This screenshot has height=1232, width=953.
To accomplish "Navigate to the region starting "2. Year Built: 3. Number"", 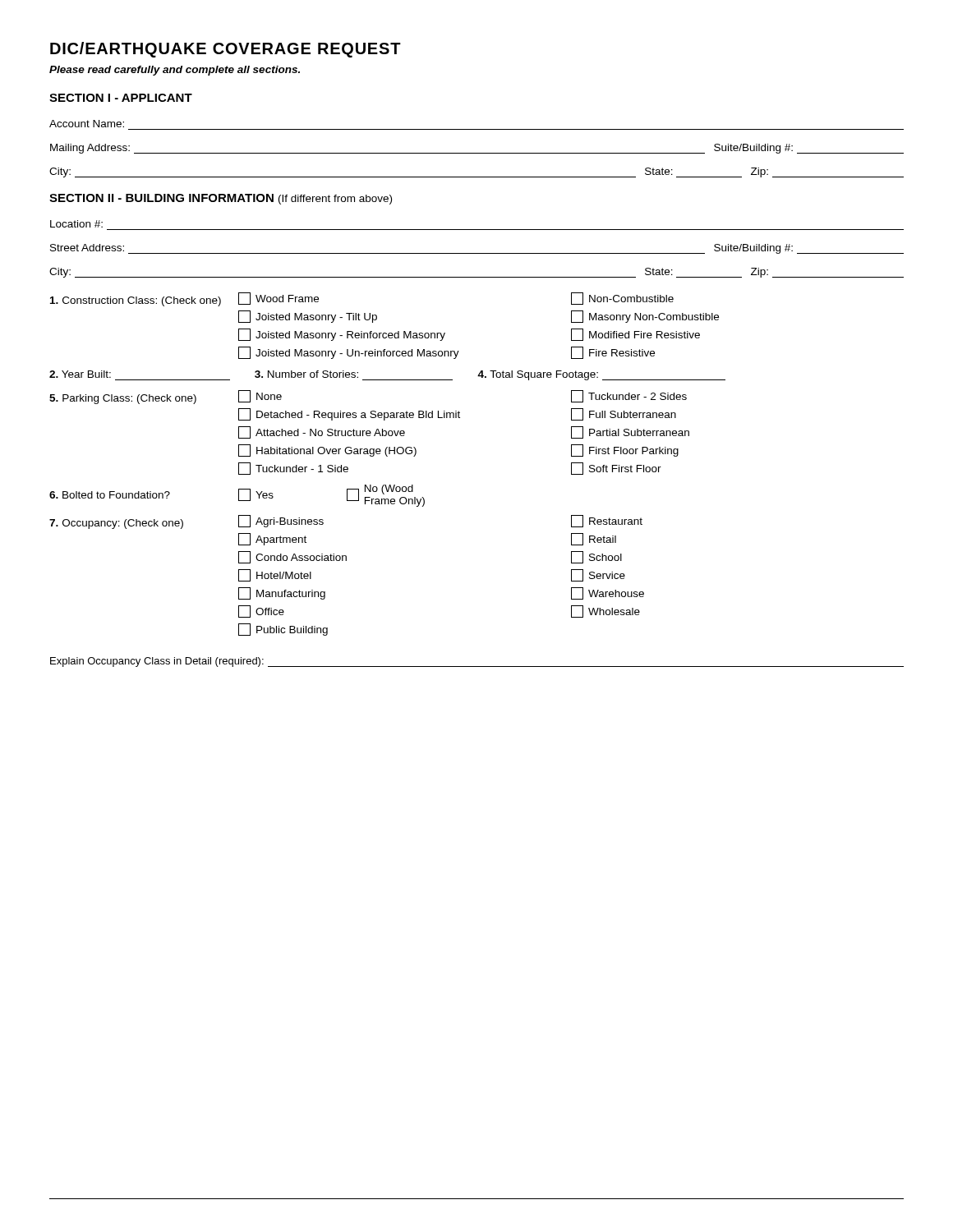I will click(x=387, y=373).
